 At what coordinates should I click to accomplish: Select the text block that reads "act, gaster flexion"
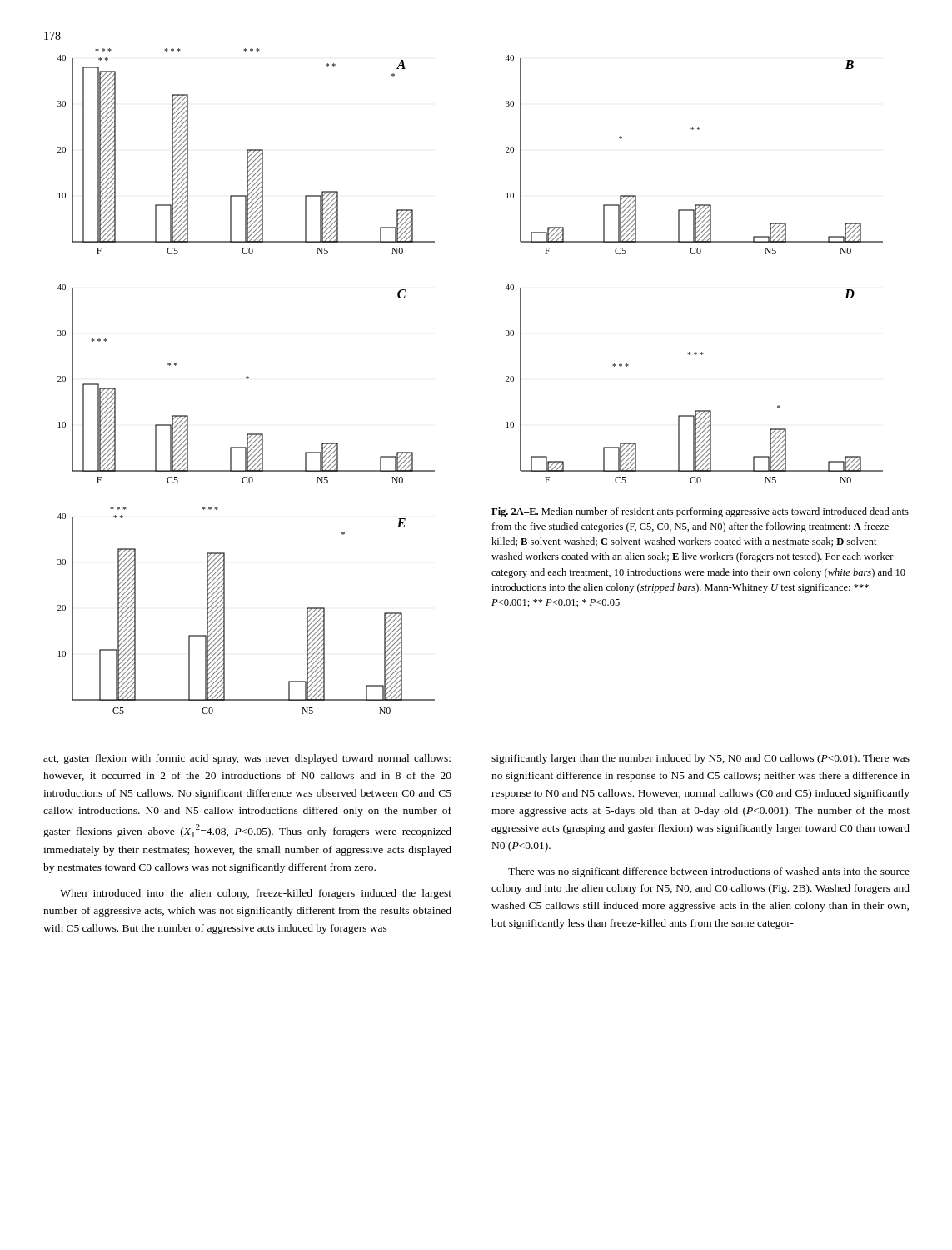tap(247, 844)
